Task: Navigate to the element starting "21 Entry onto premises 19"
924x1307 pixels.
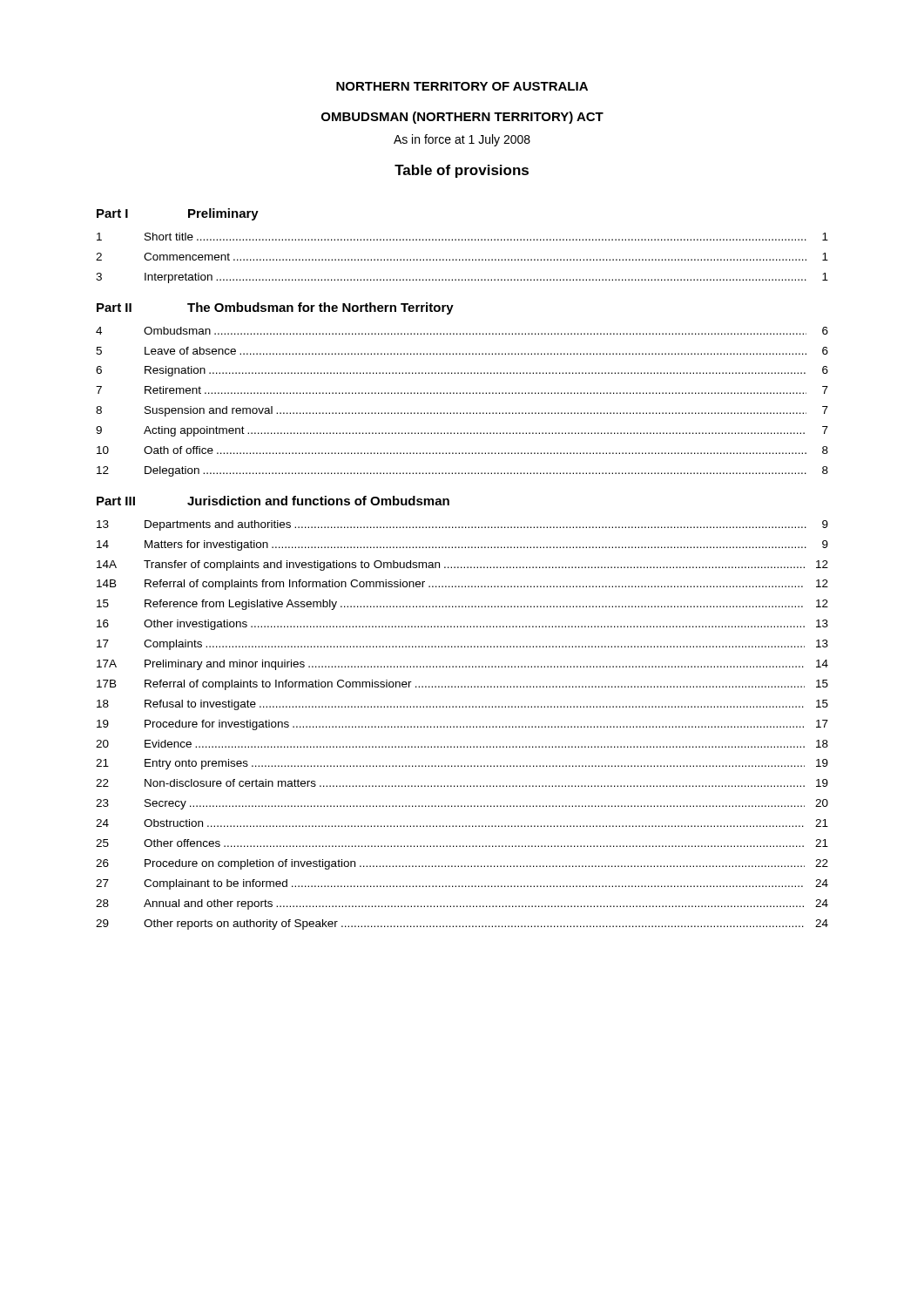Action: click(462, 764)
